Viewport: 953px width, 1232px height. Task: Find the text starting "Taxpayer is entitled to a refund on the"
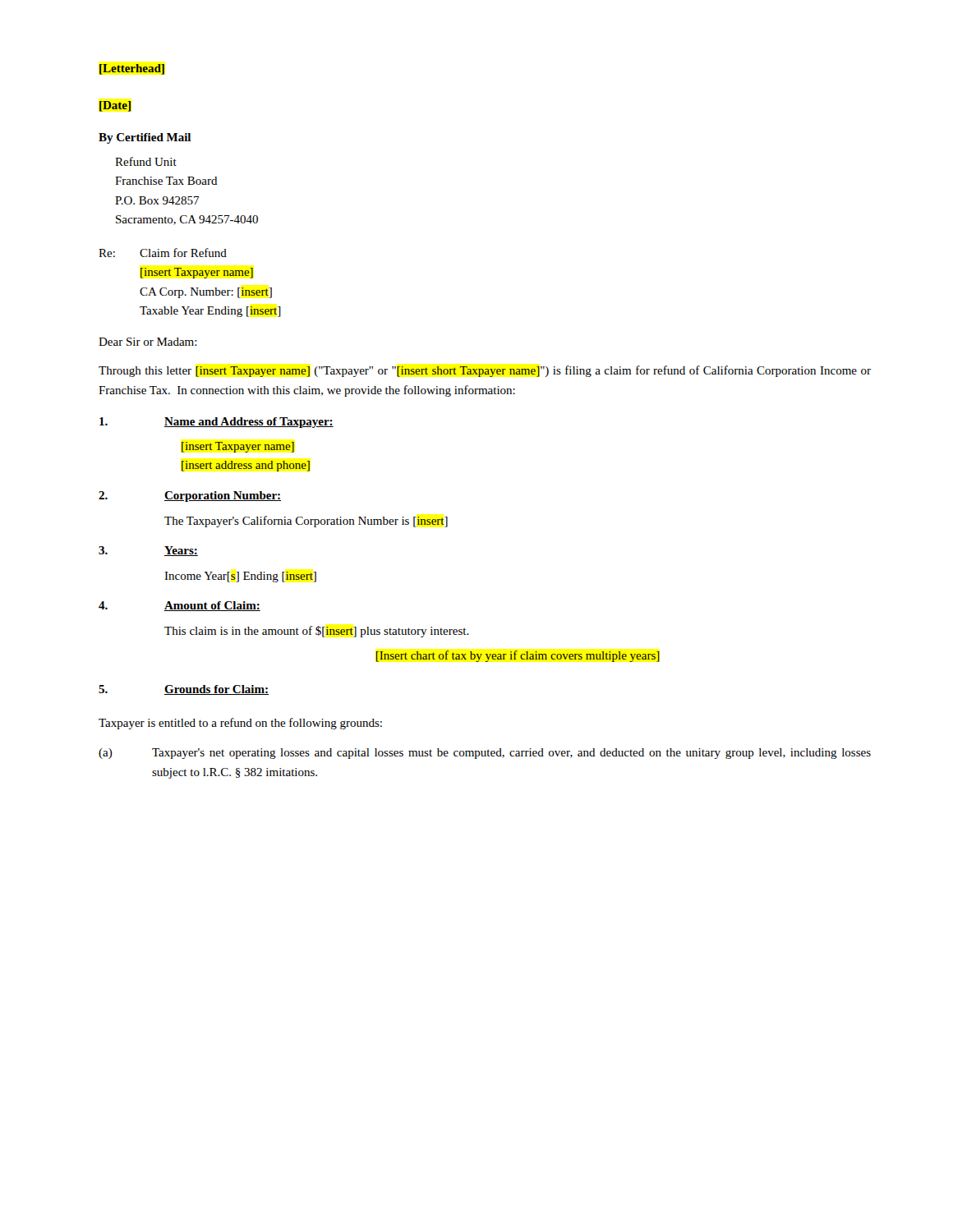click(241, 722)
